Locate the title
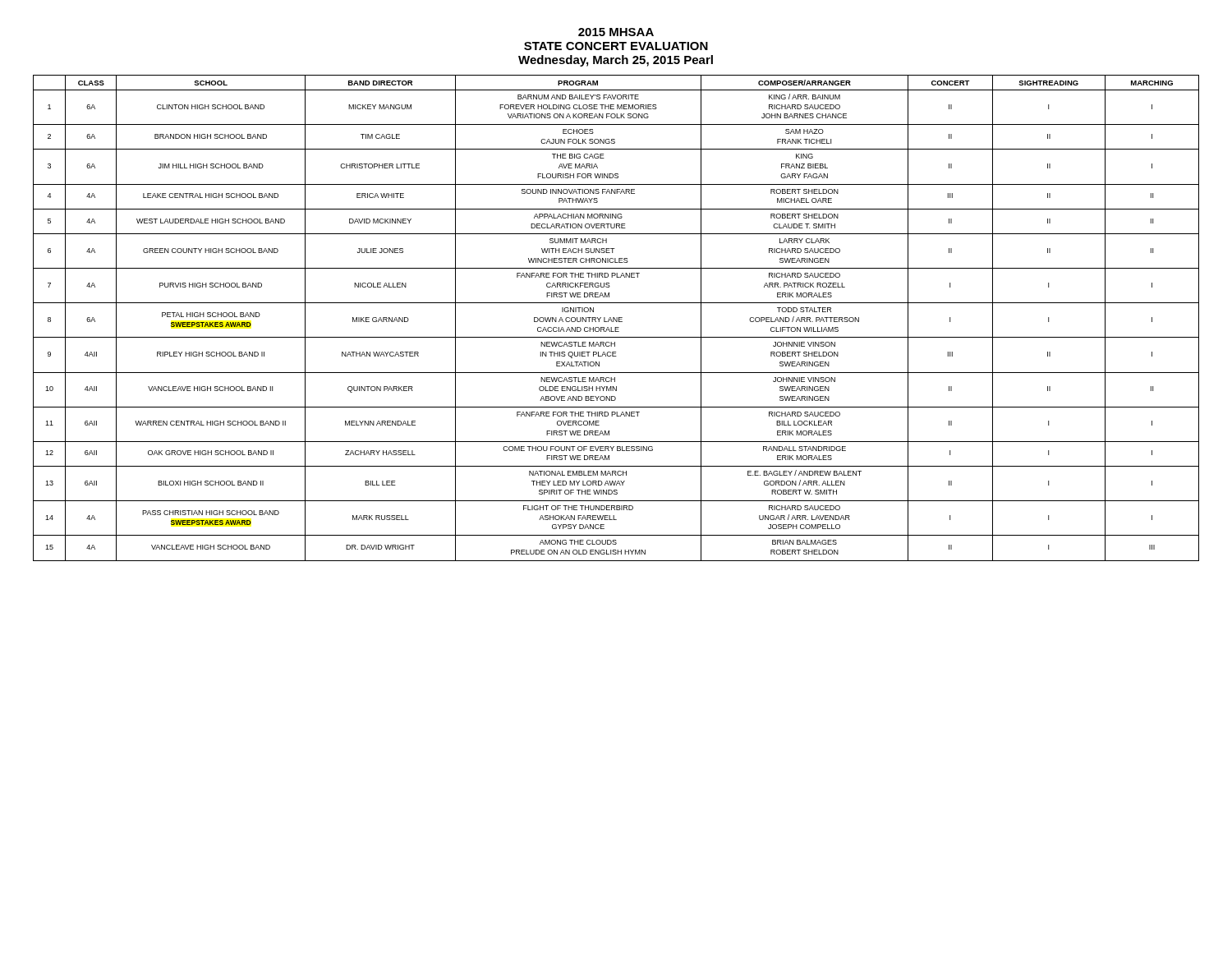1232x953 pixels. coord(616,46)
